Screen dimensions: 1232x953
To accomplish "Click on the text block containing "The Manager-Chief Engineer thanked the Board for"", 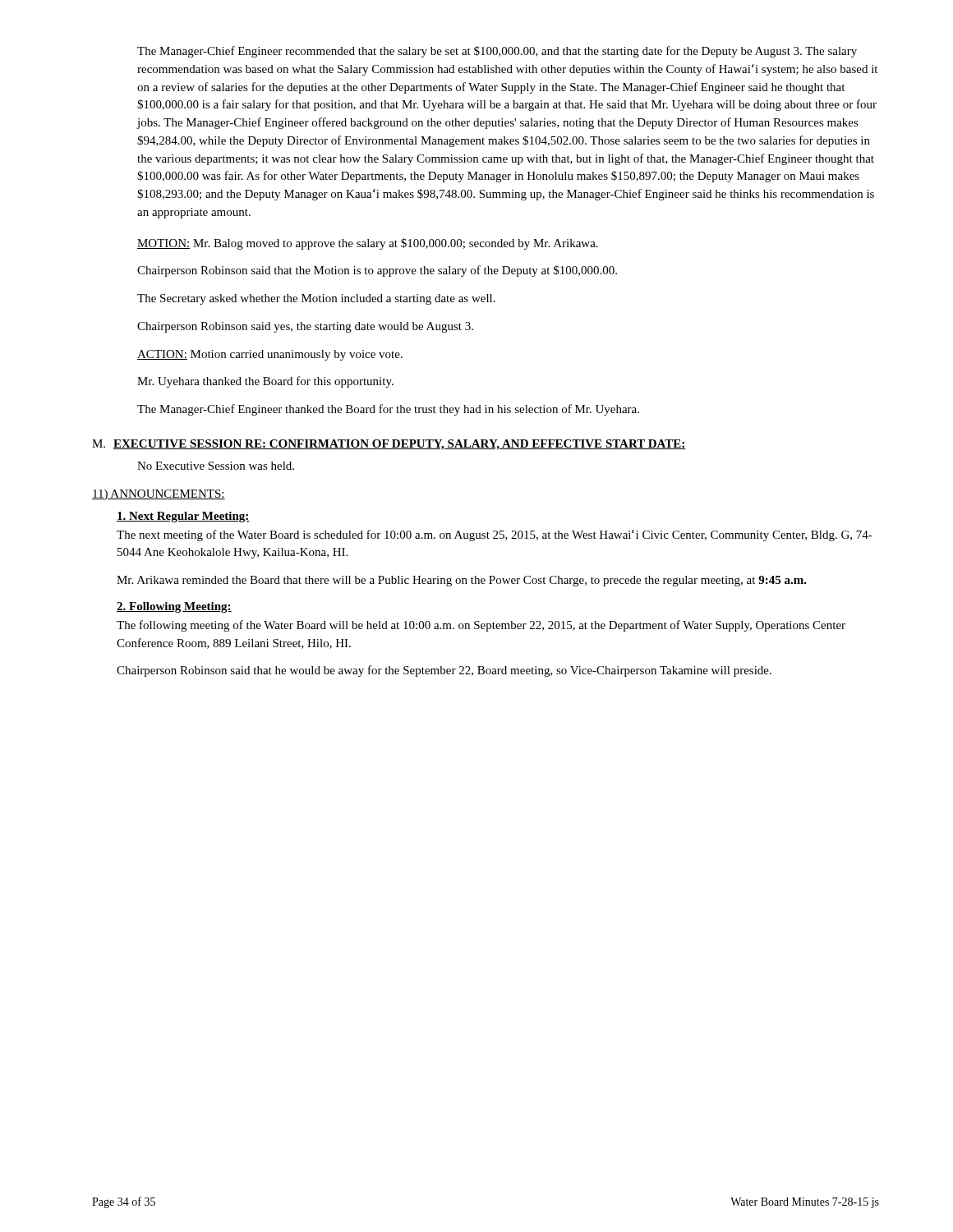I will [x=389, y=409].
